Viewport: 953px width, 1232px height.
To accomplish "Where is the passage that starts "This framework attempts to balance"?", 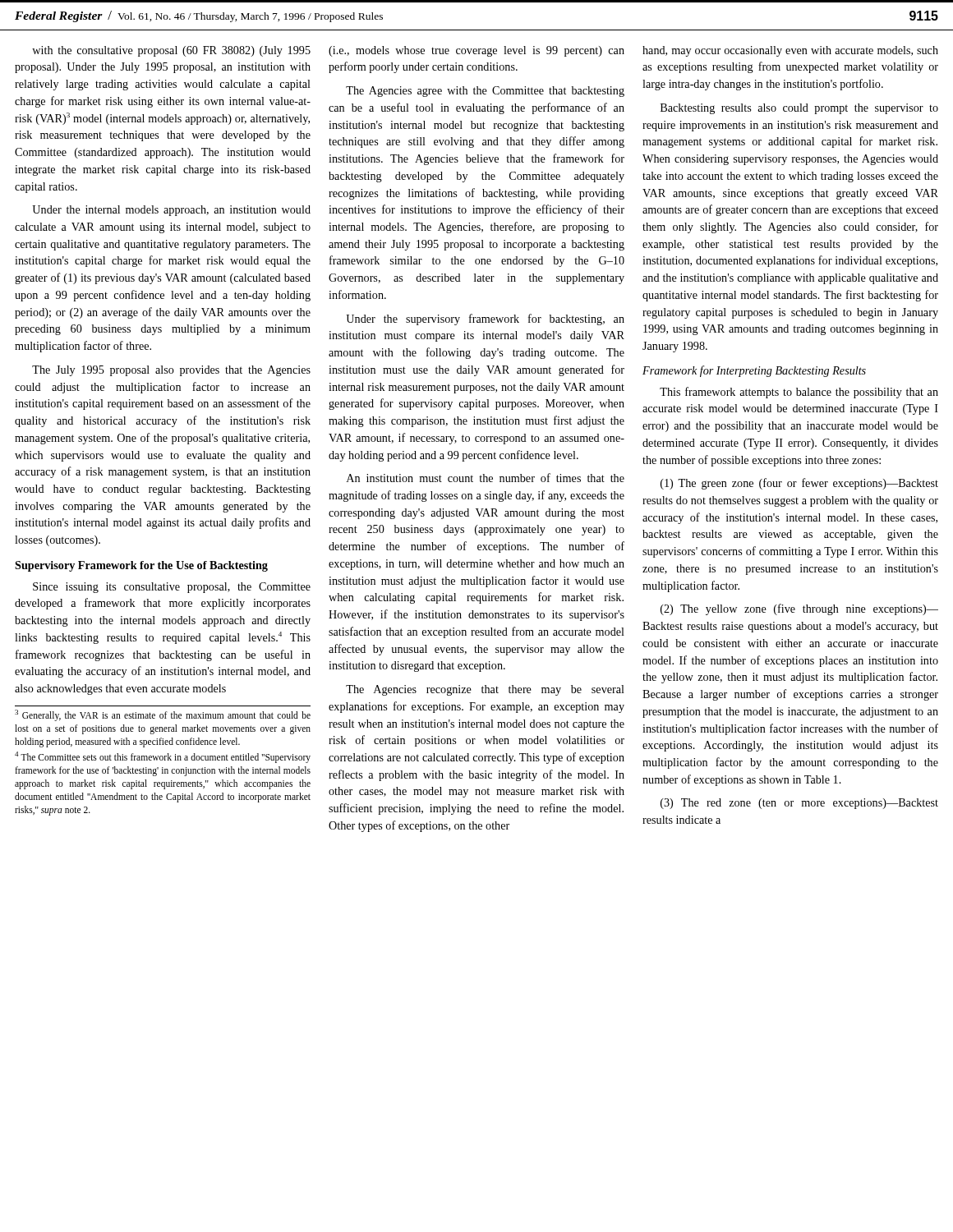I will (x=790, y=426).
